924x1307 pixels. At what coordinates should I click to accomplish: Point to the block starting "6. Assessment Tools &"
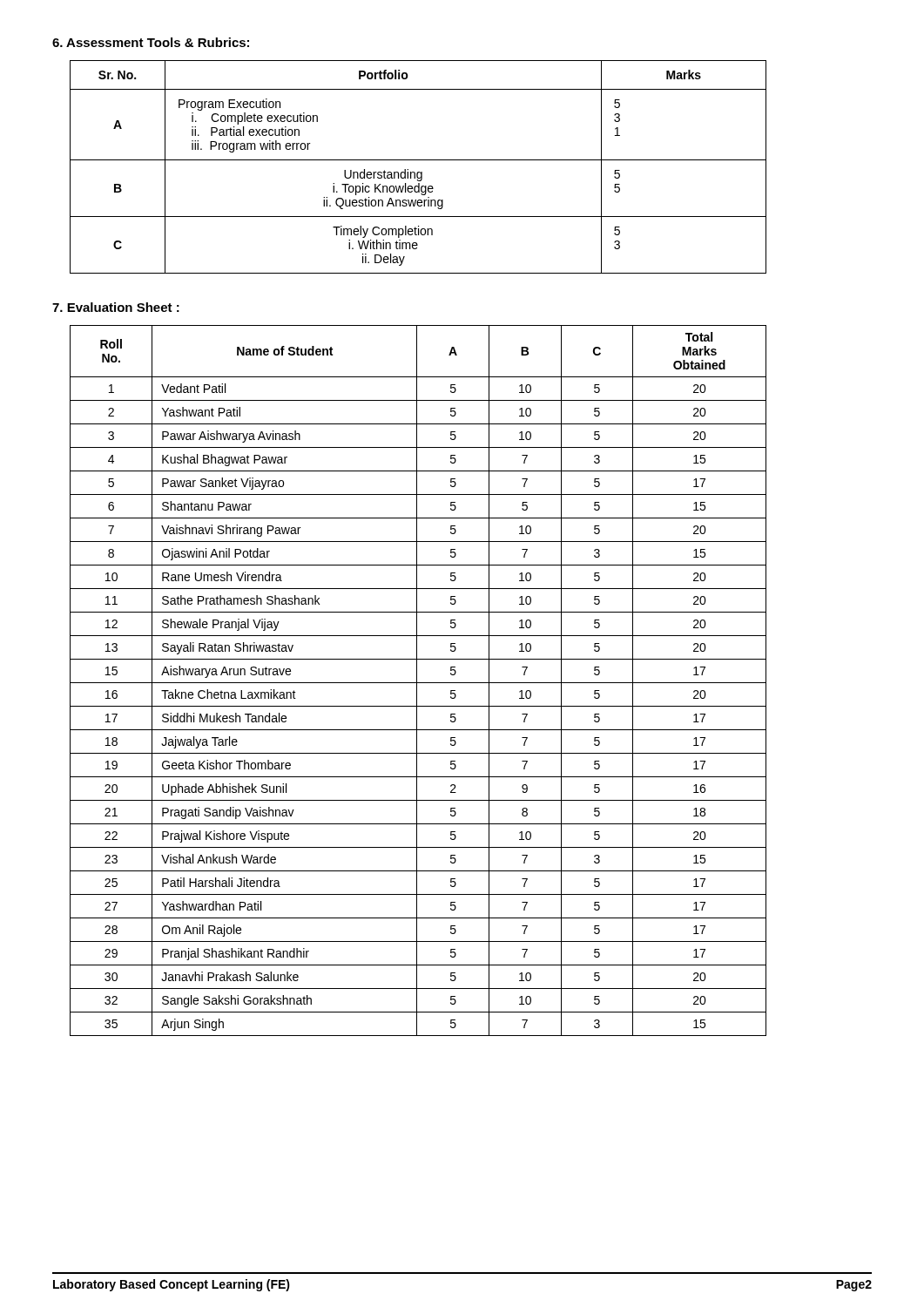[151, 42]
